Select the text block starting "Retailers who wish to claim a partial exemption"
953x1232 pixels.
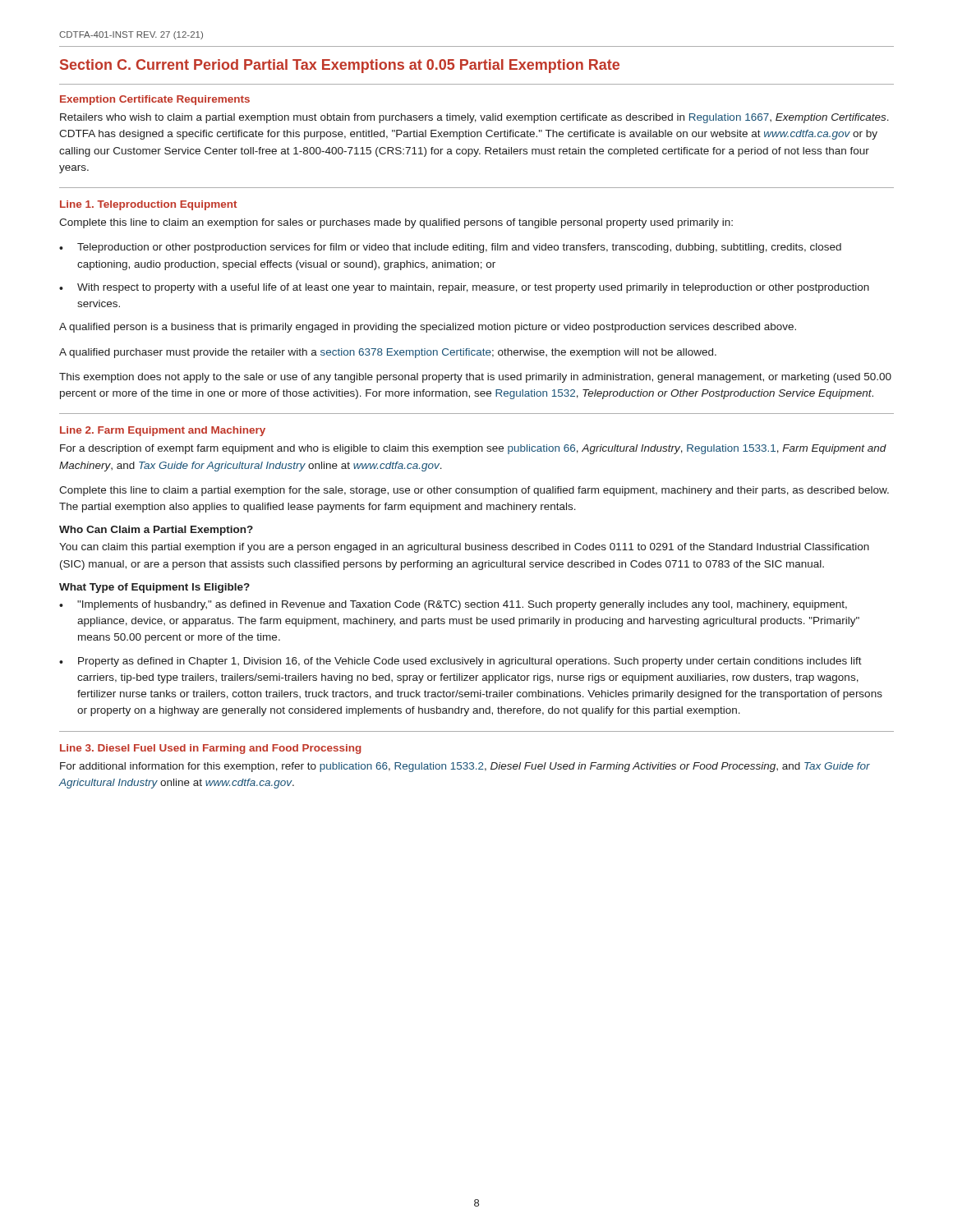[x=474, y=142]
